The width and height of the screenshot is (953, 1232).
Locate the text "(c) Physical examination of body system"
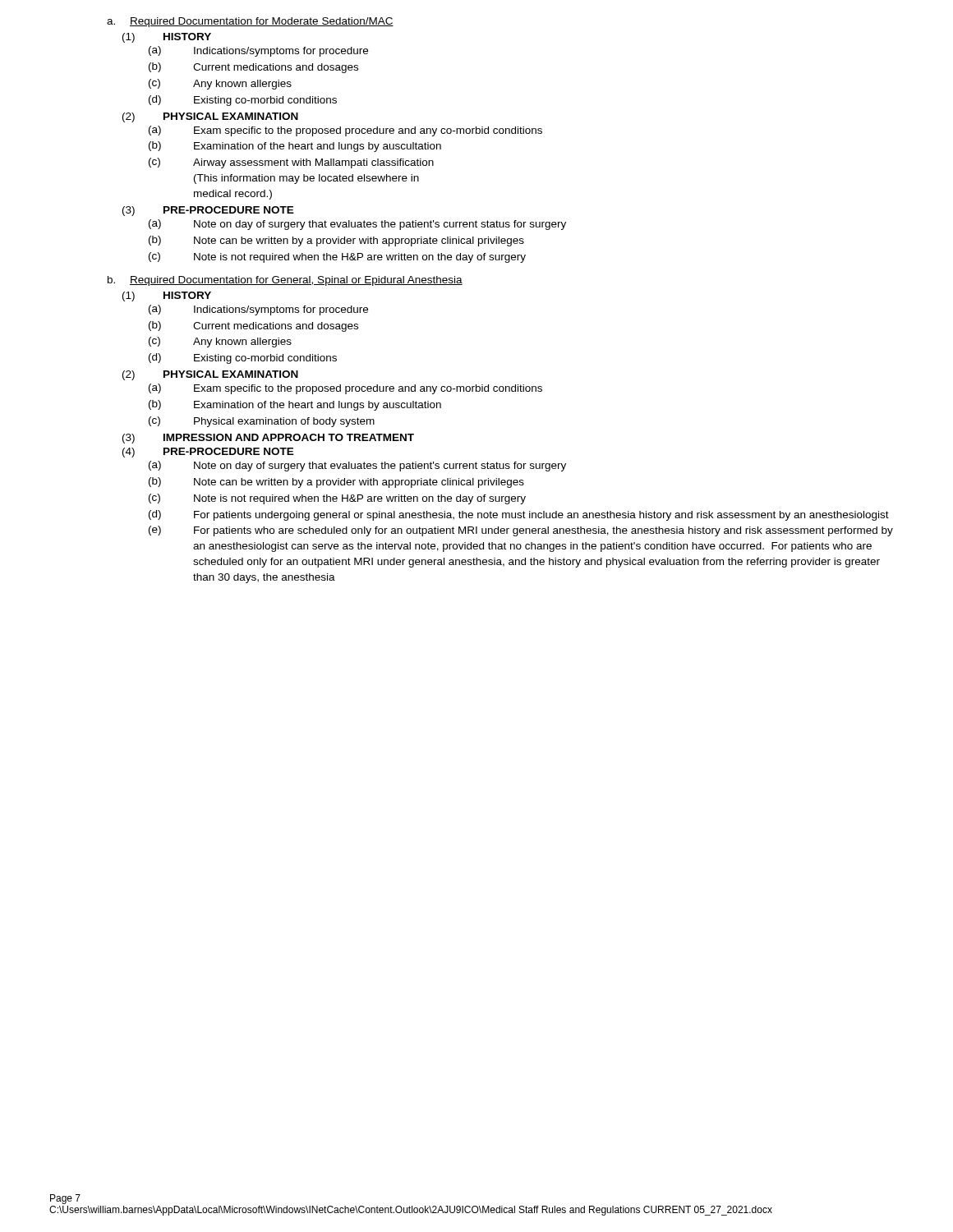(x=262, y=422)
